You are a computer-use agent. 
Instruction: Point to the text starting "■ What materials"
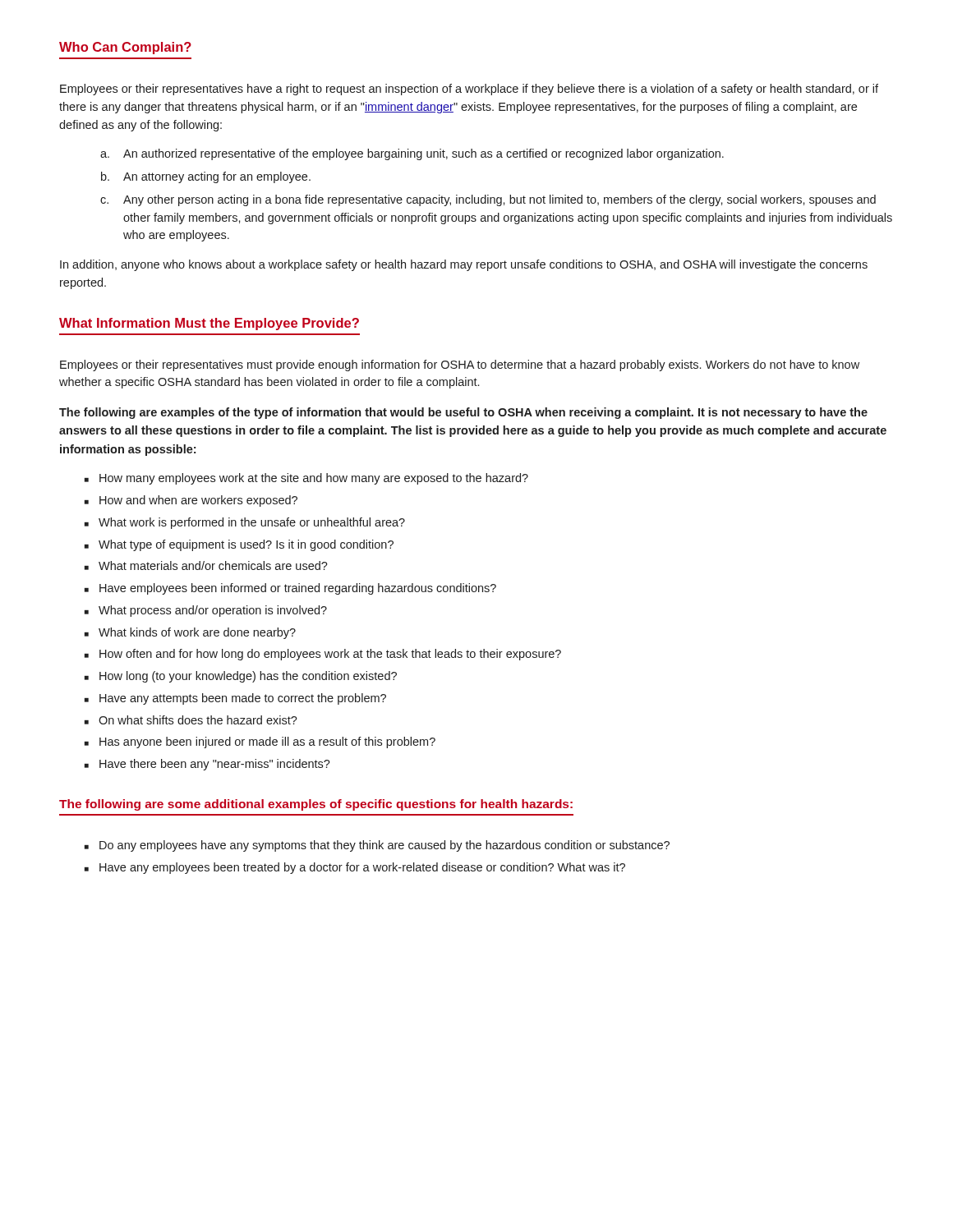pyautogui.click(x=206, y=567)
